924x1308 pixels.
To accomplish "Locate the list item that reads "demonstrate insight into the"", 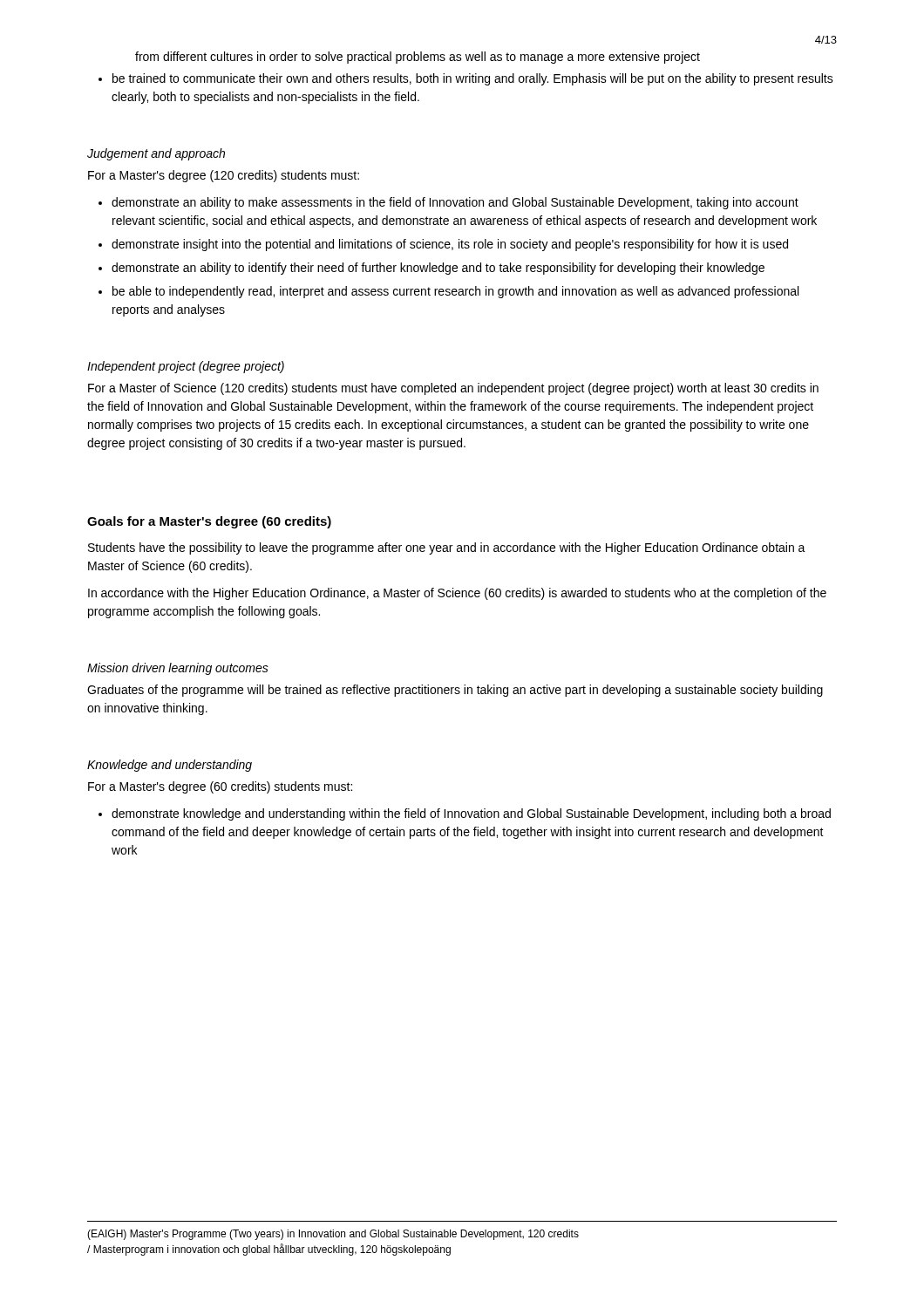I will click(450, 244).
